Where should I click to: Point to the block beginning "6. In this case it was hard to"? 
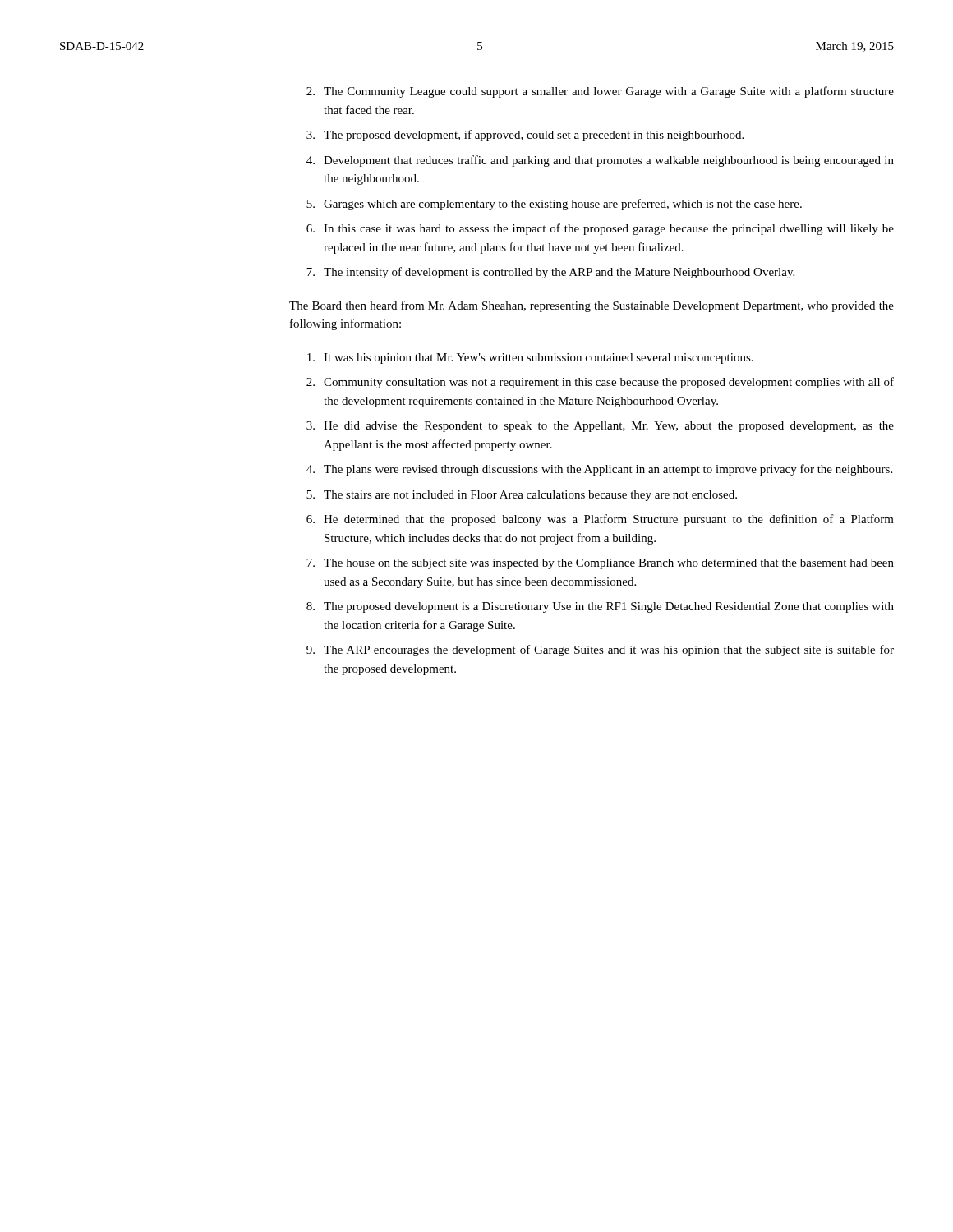point(591,238)
